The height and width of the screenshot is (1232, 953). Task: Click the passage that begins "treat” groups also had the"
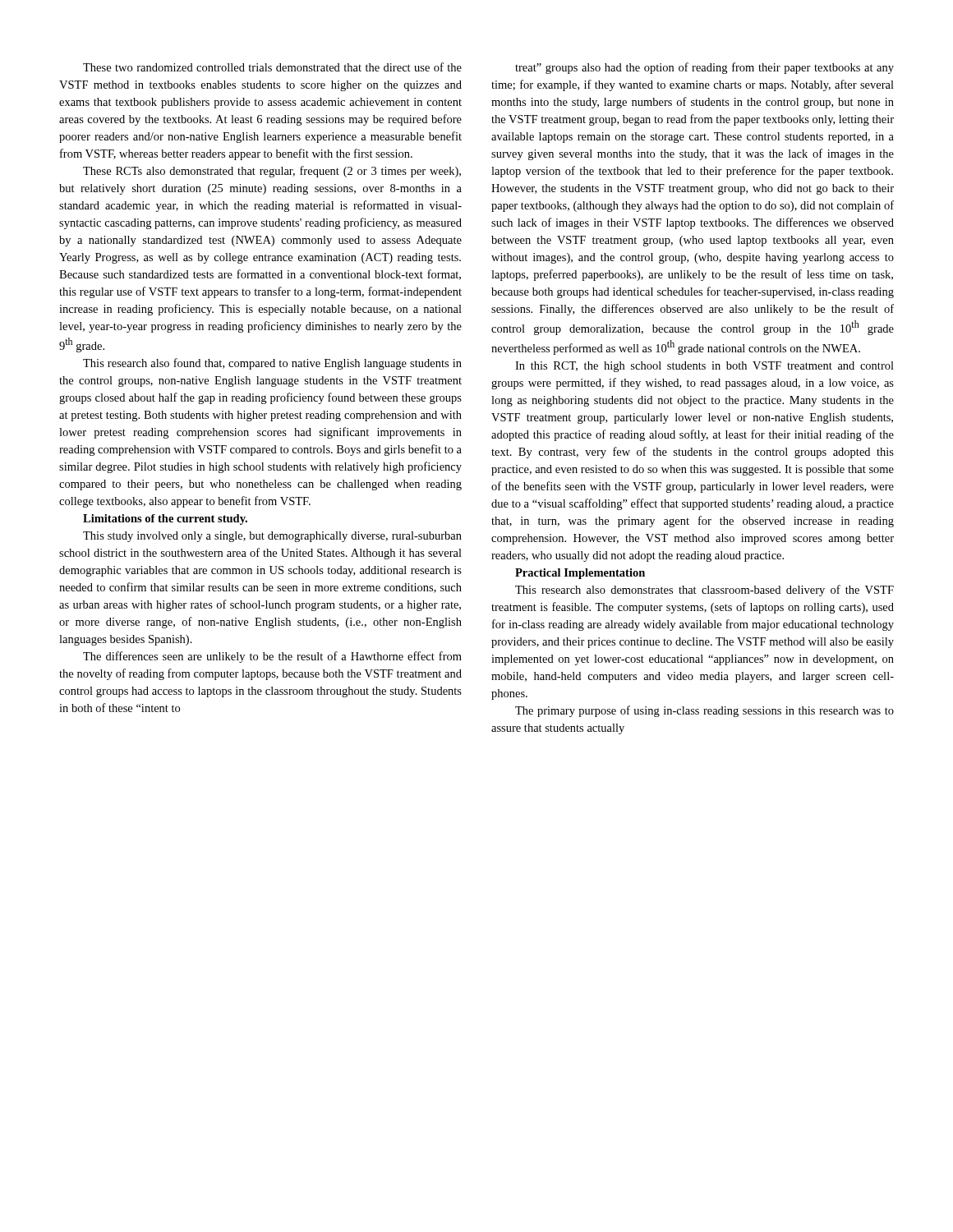(x=693, y=208)
